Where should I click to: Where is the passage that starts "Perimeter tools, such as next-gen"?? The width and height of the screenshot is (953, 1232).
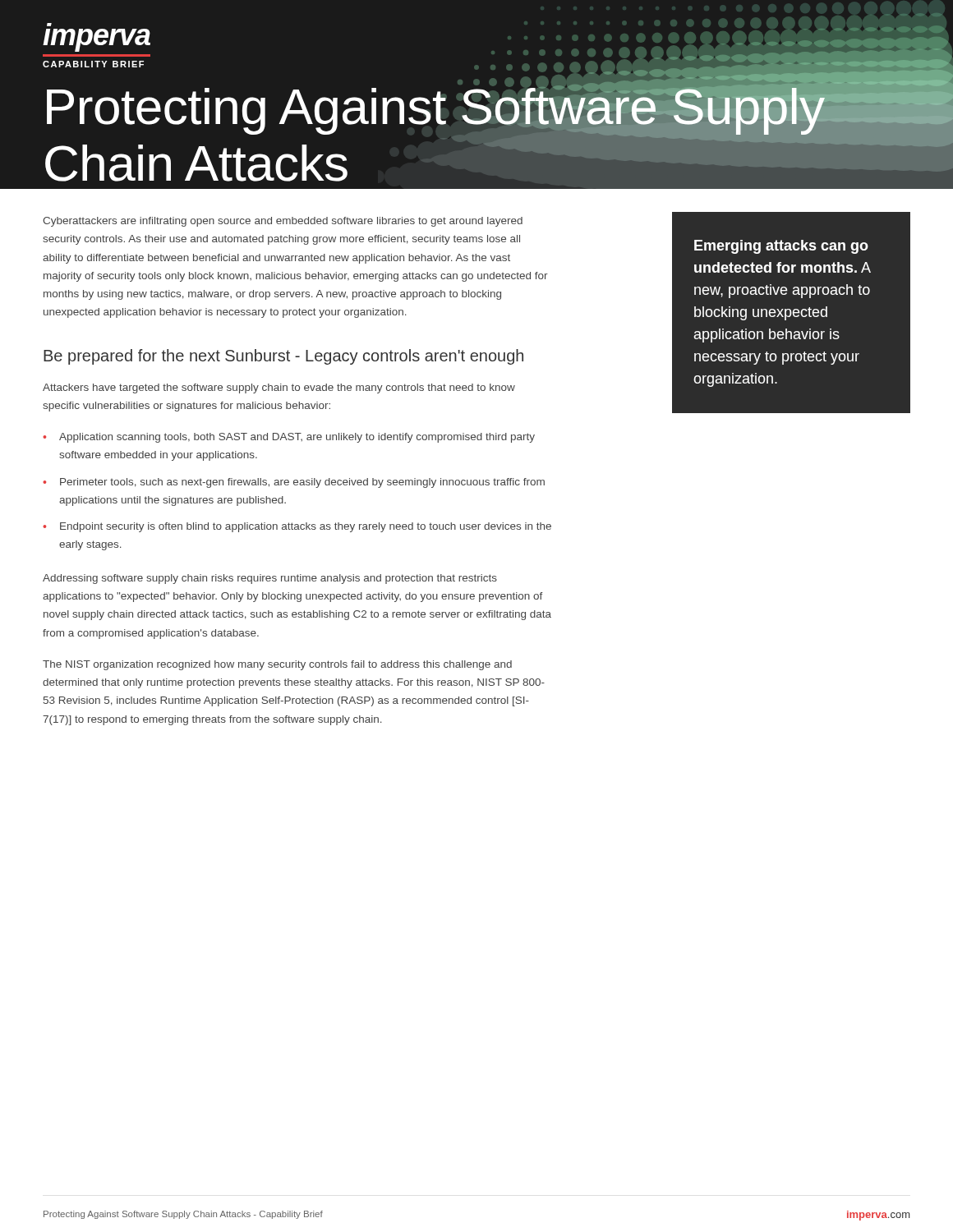point(302,491)
